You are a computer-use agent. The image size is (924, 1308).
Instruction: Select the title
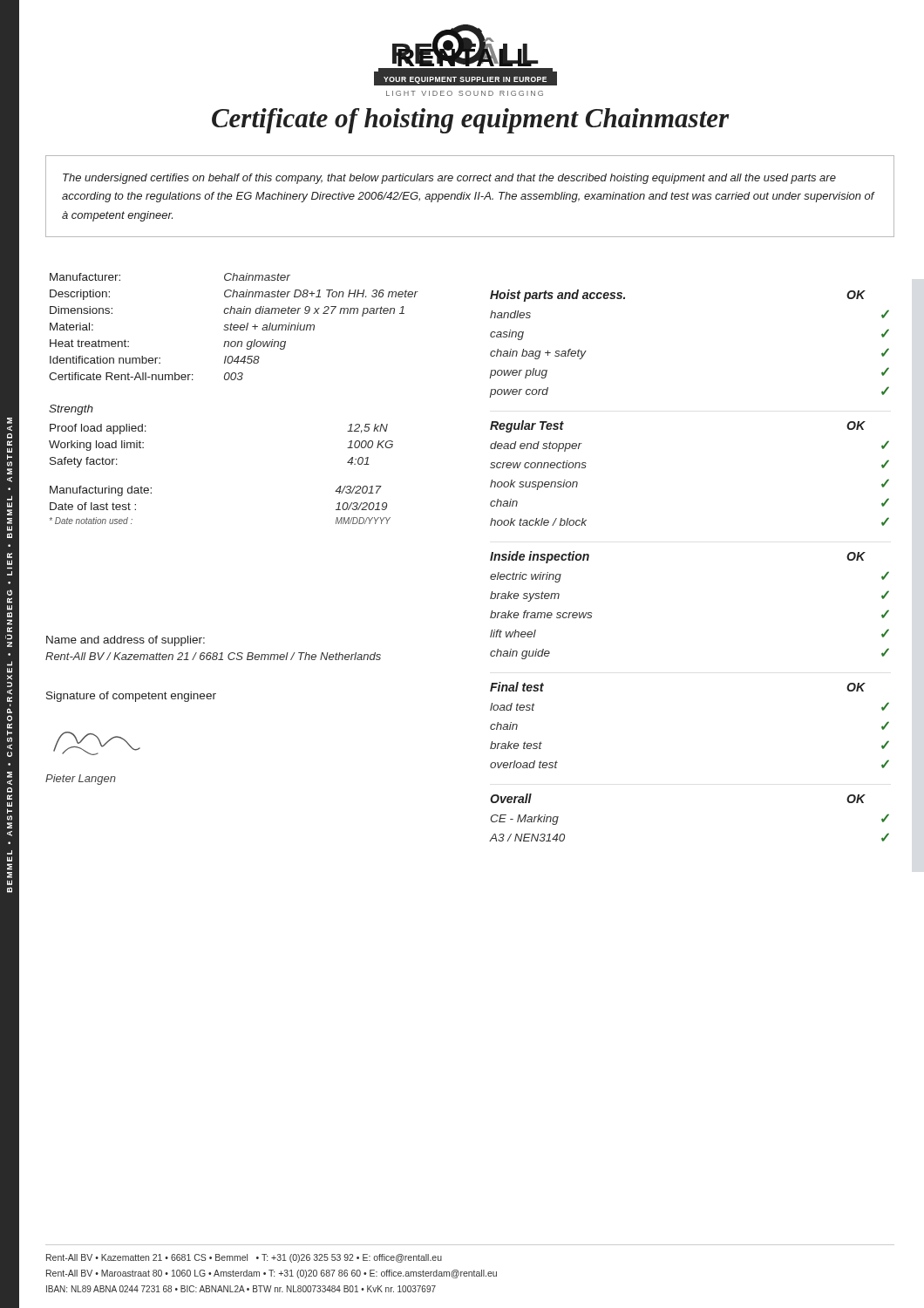[x=470, y=119]
